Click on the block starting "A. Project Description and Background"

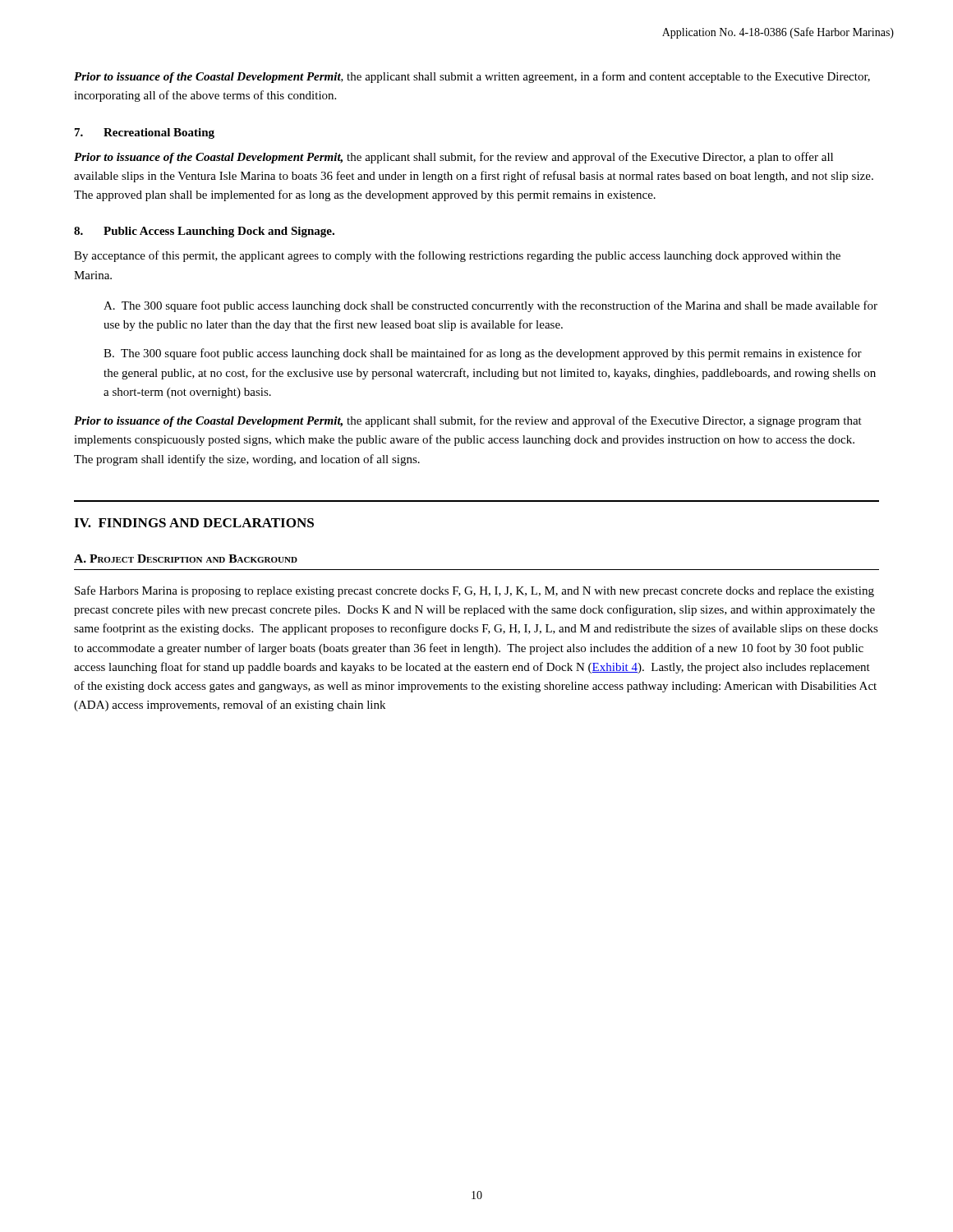coord(186,558)
